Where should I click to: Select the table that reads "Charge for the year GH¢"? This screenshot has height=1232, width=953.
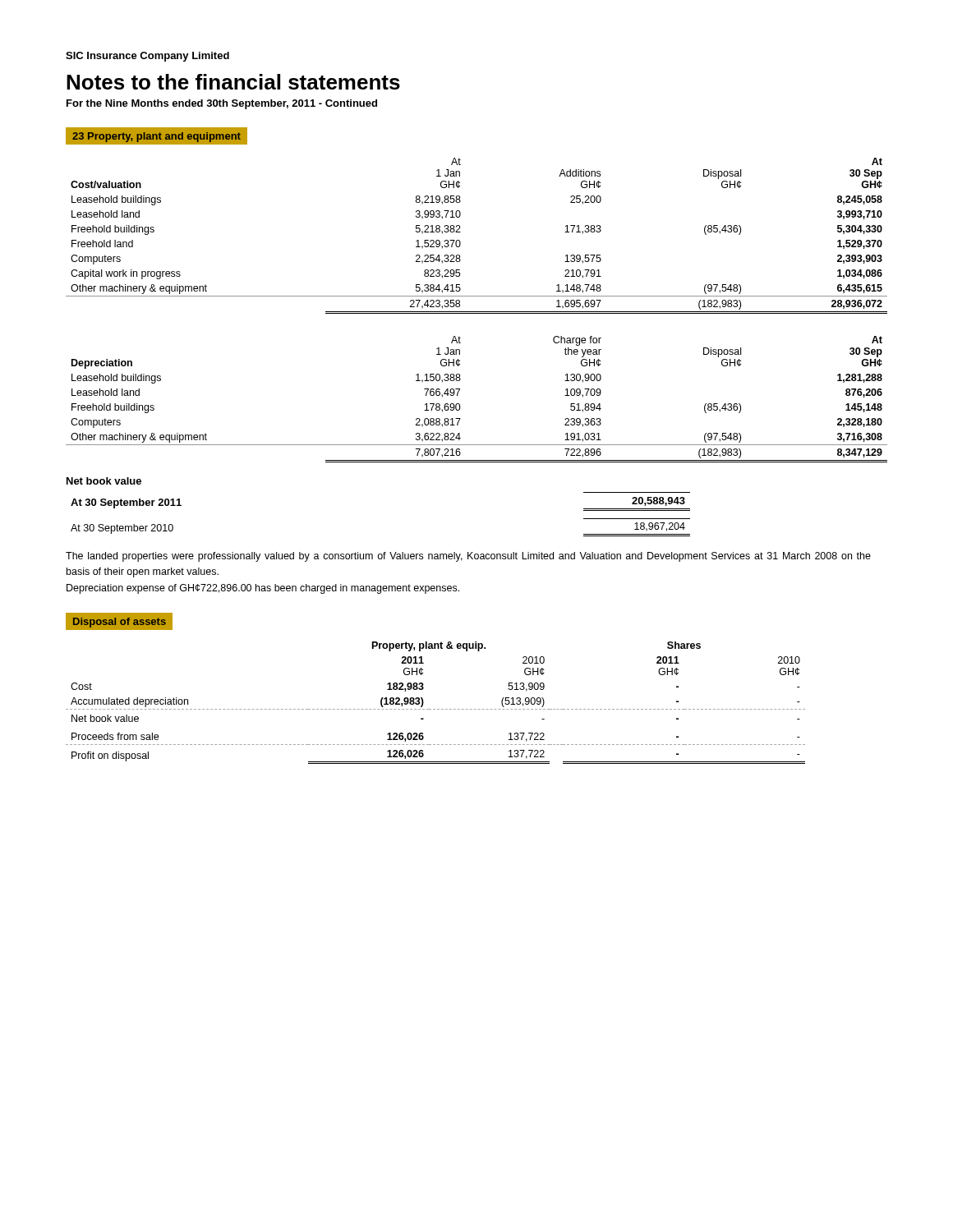click(476, 400)
